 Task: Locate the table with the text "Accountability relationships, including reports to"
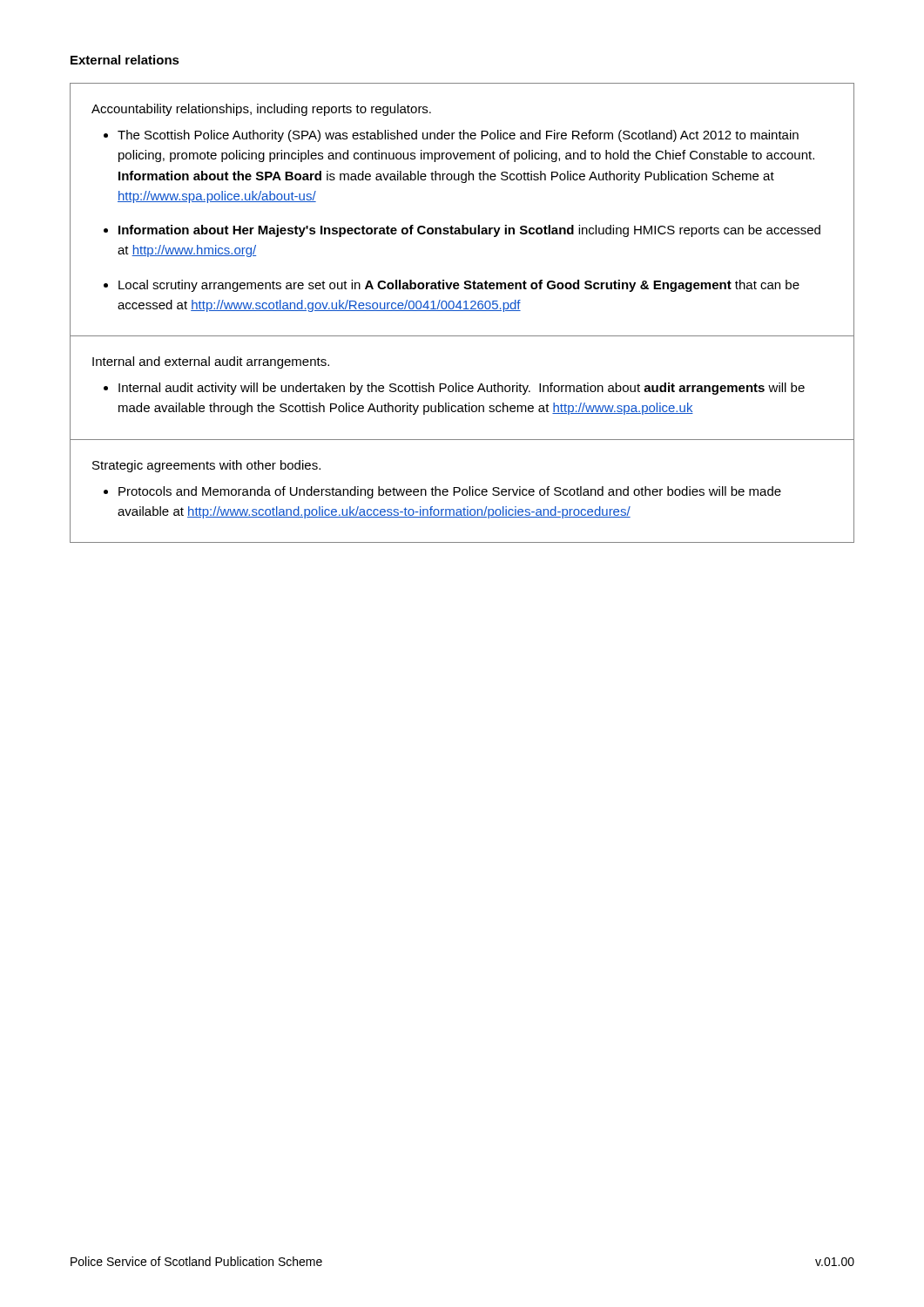(462, 210)
